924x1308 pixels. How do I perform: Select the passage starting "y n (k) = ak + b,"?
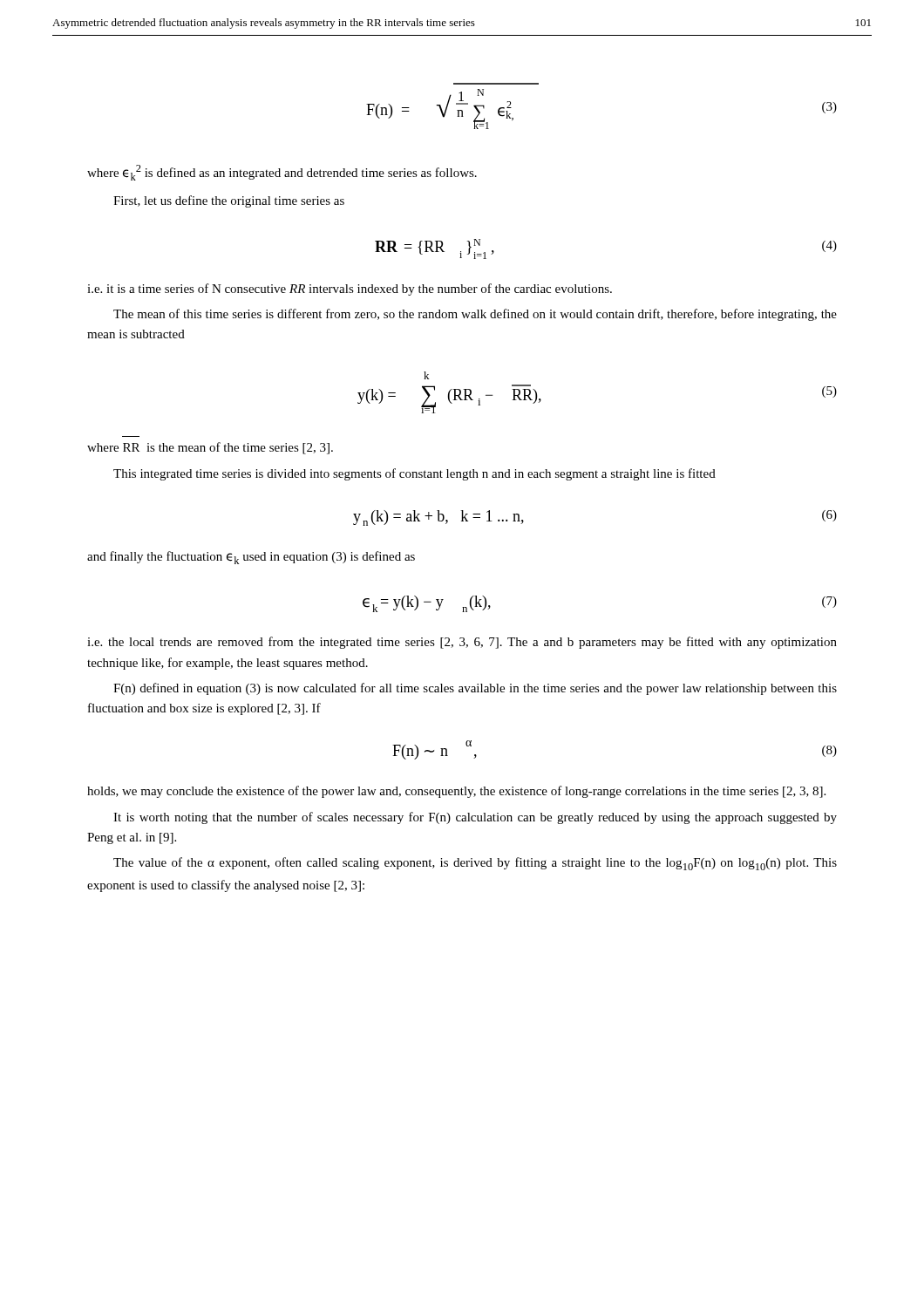pos(439,518)
